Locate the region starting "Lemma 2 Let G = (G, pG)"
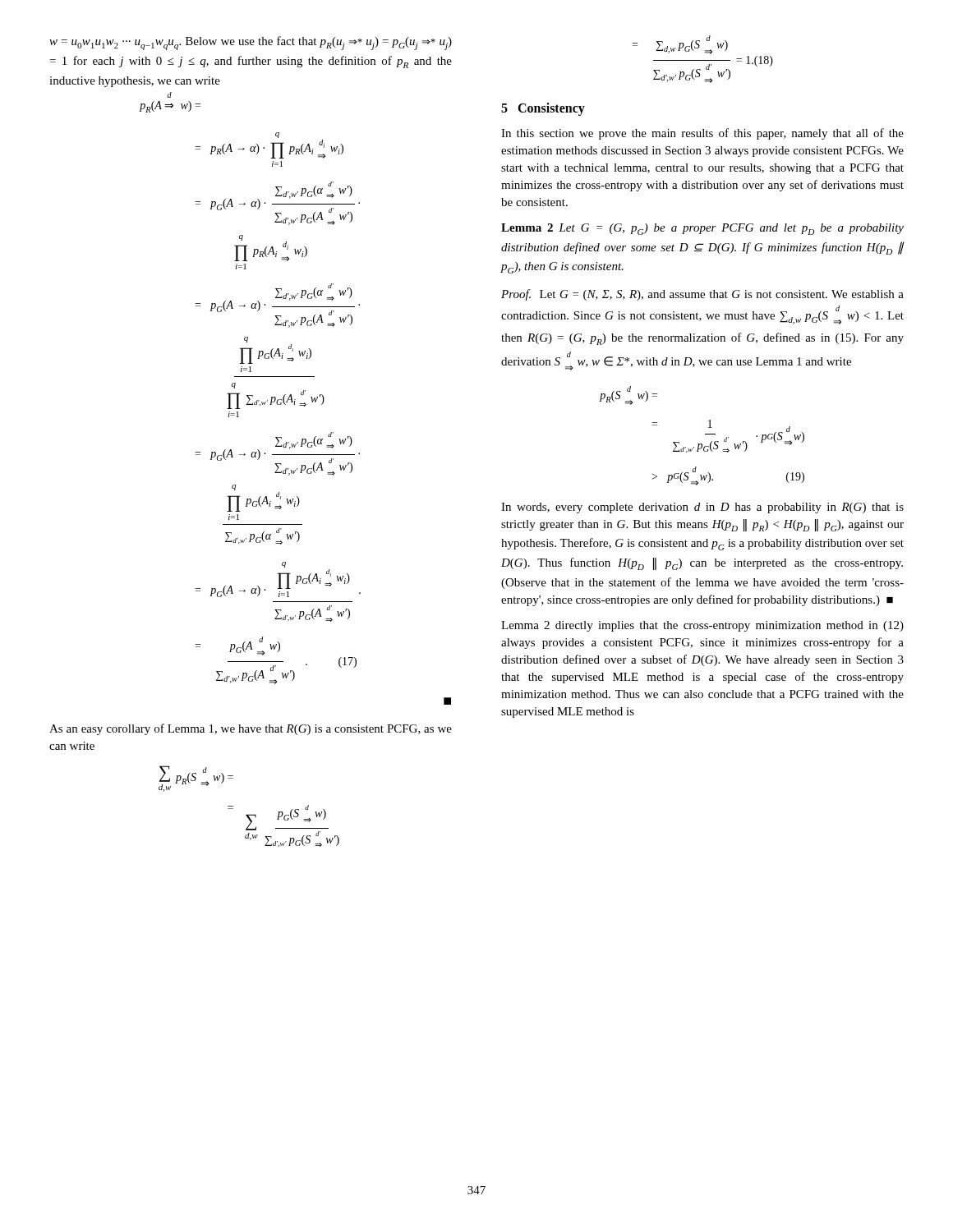953x1232 pixels. 702,248
